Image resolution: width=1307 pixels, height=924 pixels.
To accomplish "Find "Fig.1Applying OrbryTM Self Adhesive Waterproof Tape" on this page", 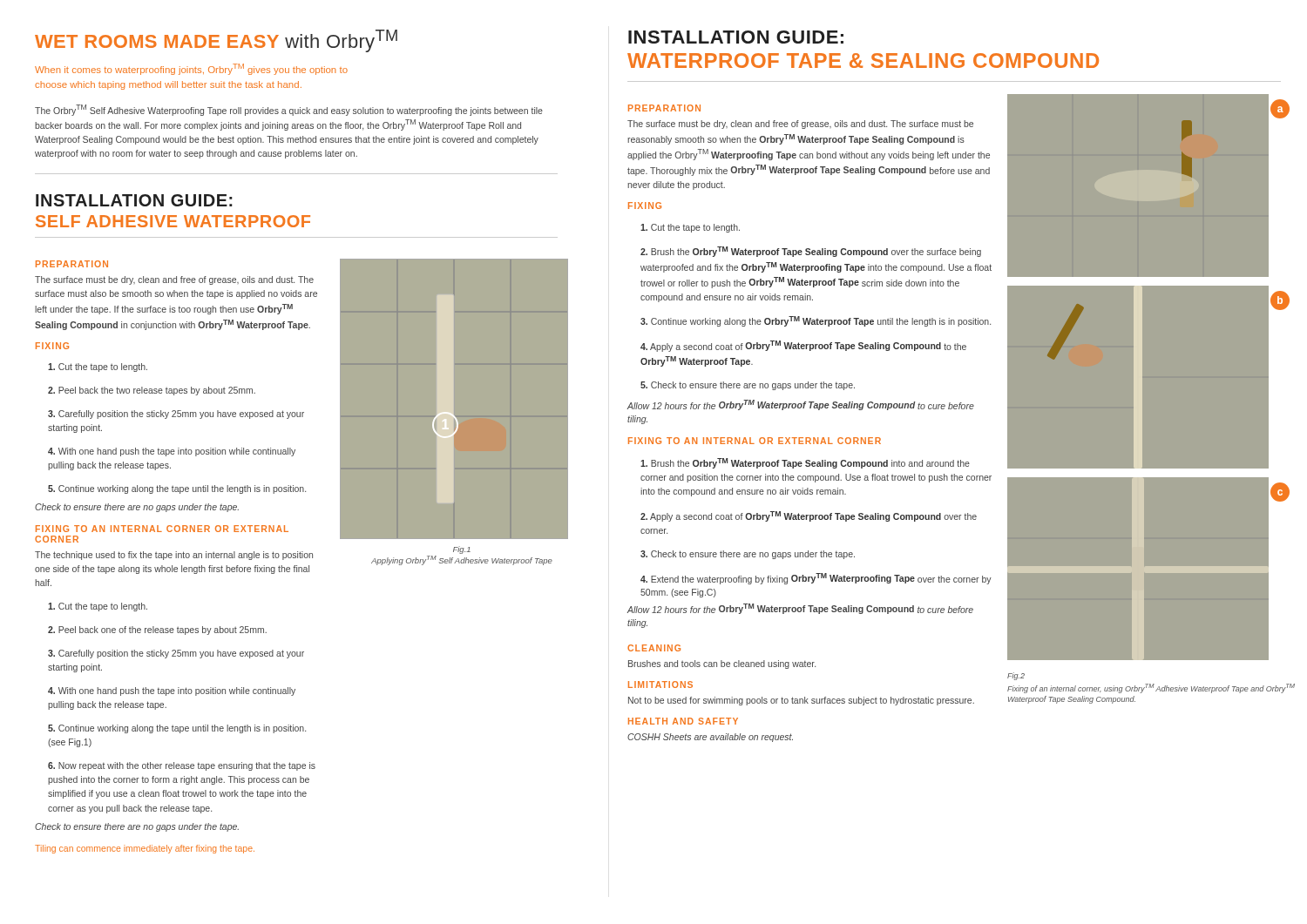I will 462,555.
